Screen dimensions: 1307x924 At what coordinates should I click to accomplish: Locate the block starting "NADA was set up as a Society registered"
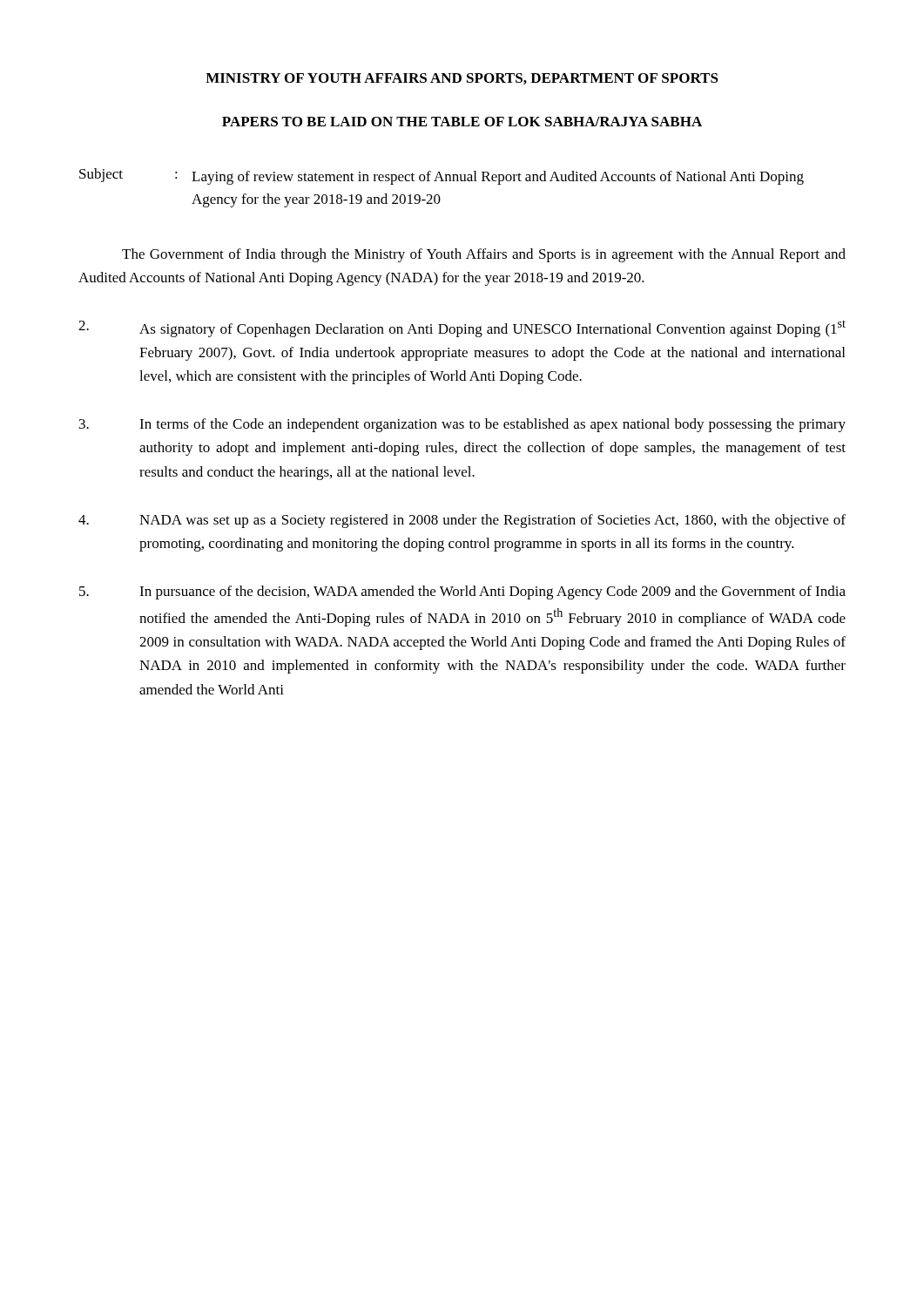tap(462, 532)
